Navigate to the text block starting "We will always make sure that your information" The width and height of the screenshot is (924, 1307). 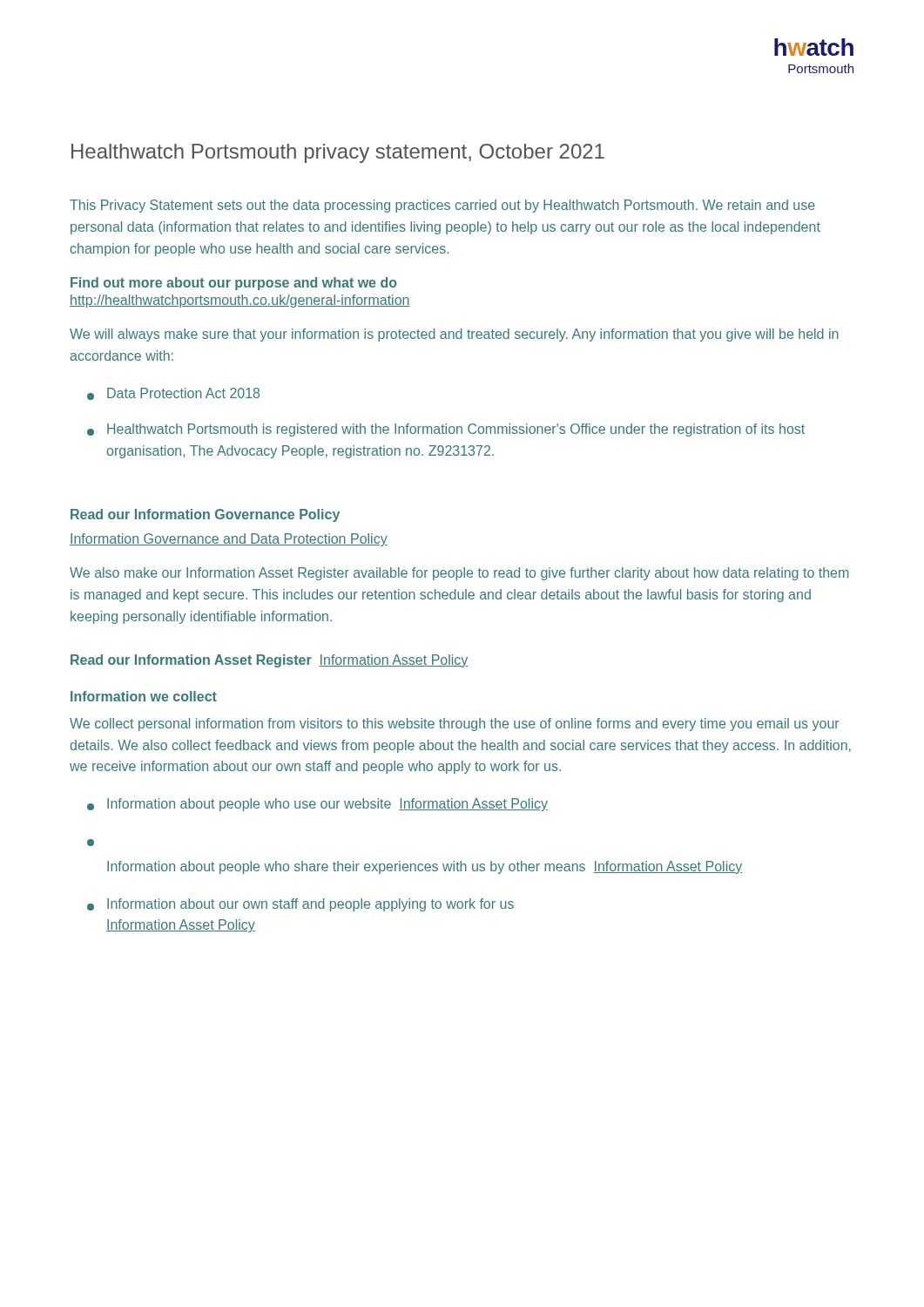click(x=454, y=345)
